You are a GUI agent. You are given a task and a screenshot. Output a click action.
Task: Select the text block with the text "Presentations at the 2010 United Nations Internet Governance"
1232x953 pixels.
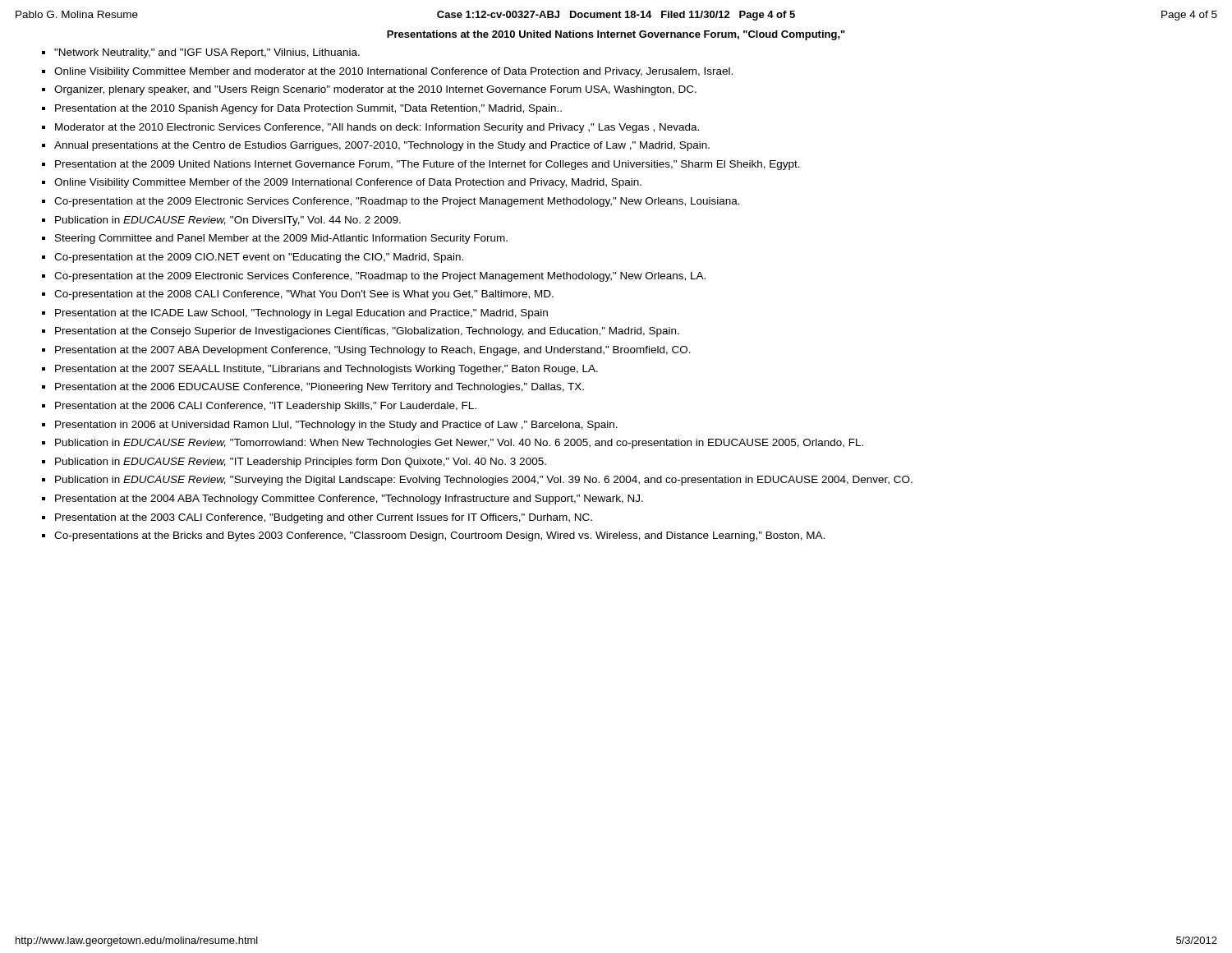point(616,34)
